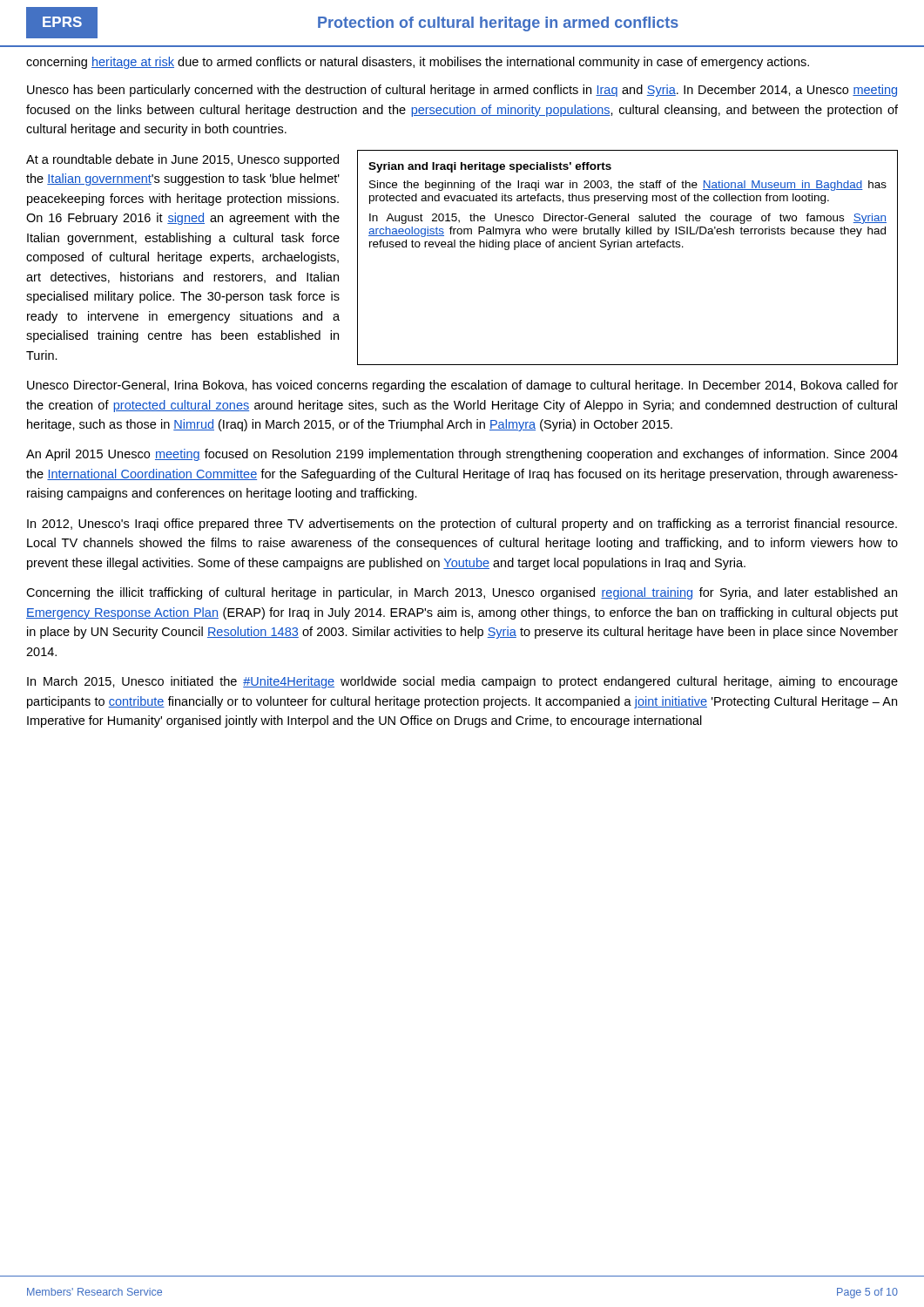924x1307 pixels.
Task: Locate the block starting "In March 2015, Unesco initiated the"
Action: pyautogui.click(x=462, y=701)
